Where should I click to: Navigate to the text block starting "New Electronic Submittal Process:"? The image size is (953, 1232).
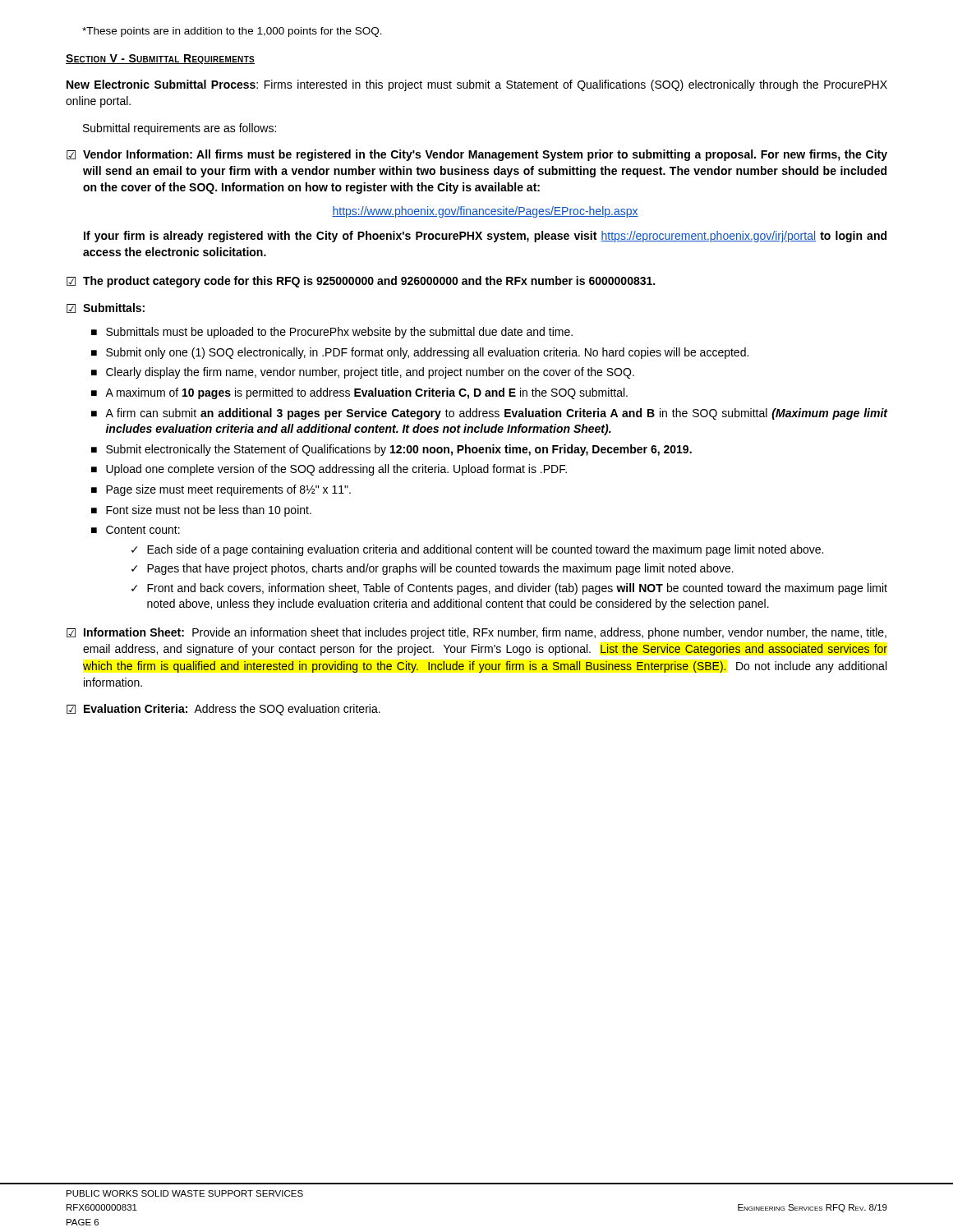(476, 93)
